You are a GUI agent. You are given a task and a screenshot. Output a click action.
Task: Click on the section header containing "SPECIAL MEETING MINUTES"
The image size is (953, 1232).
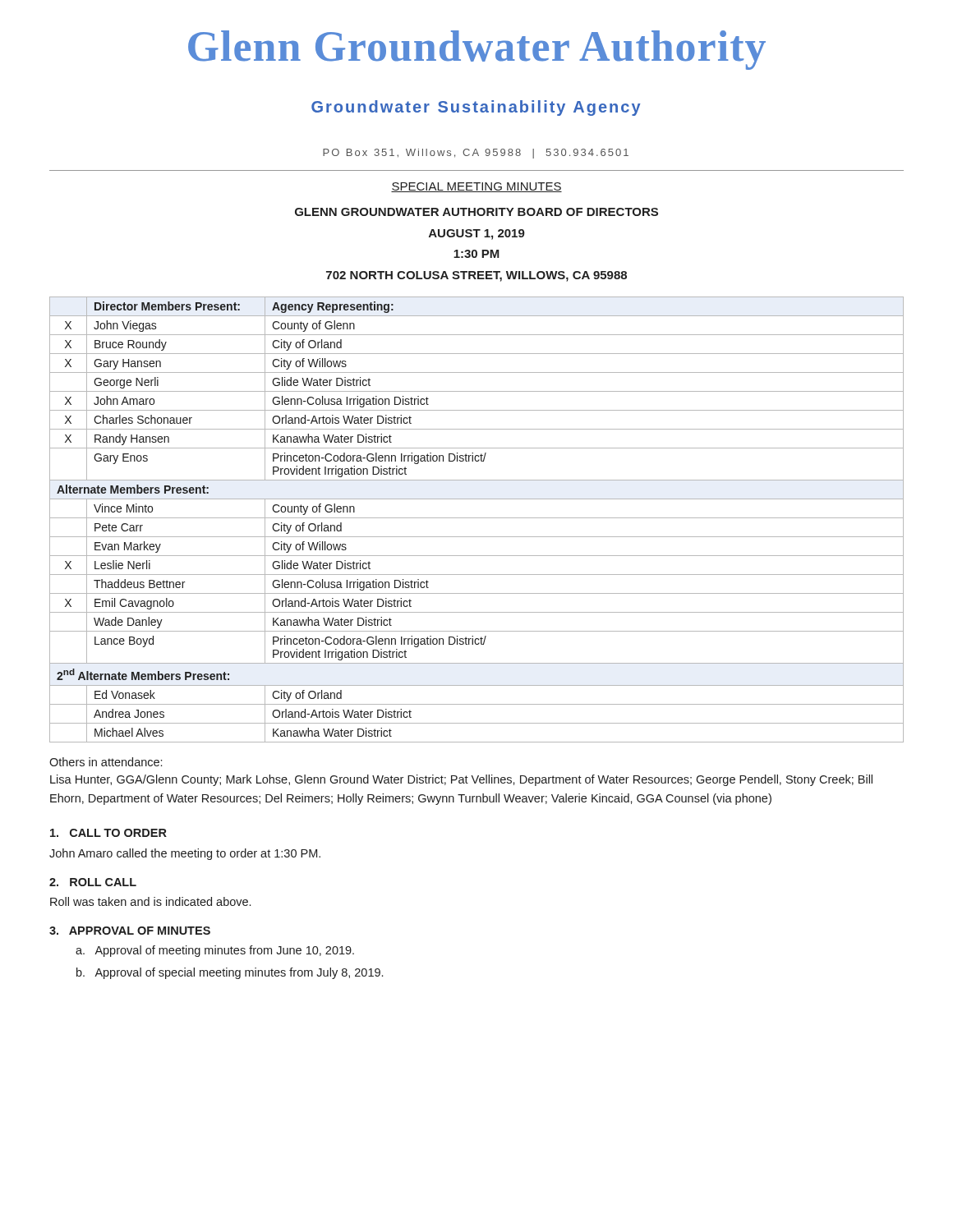tap(476, 186)
